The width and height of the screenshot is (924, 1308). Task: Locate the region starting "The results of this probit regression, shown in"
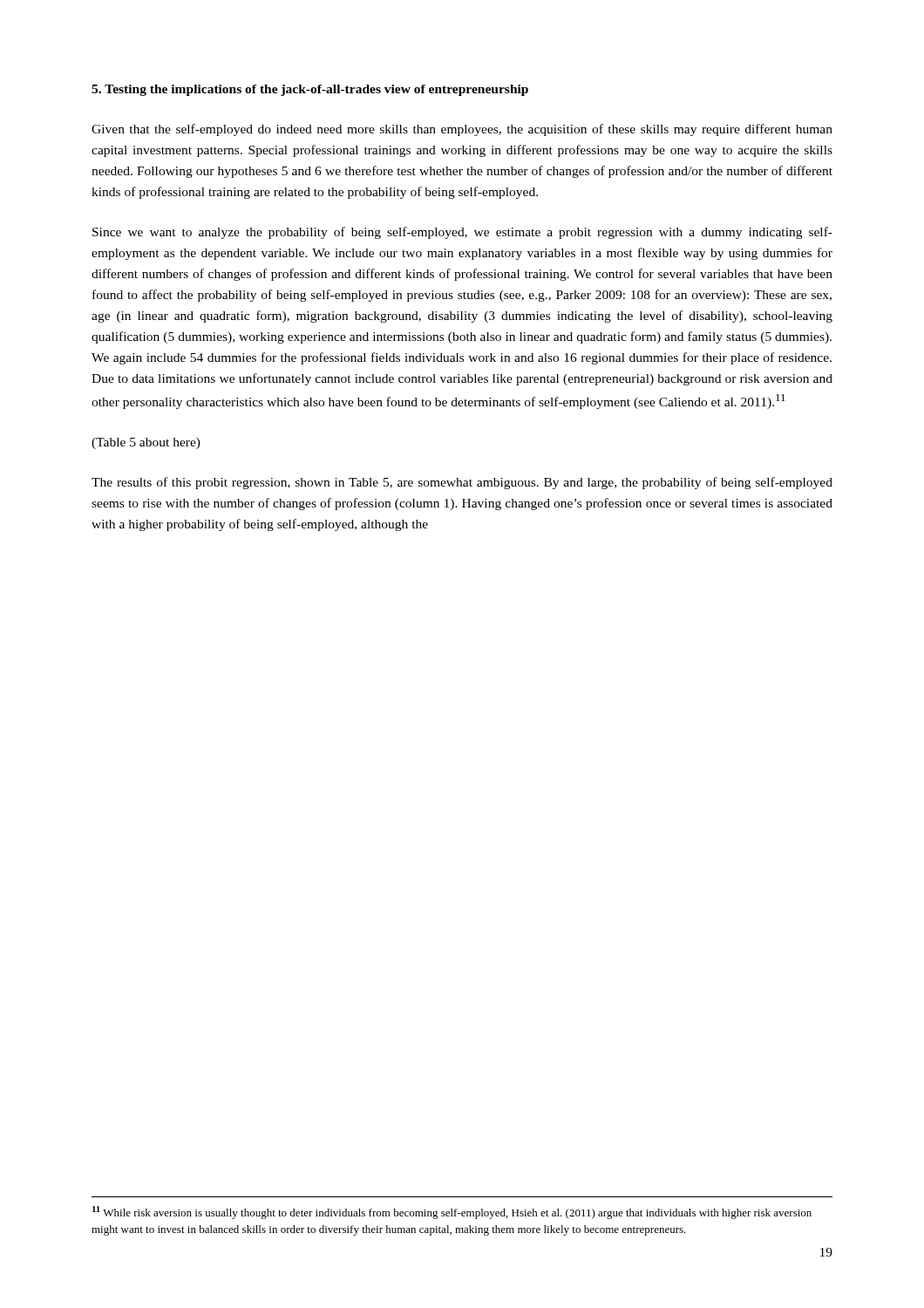[x=462, y=503]
